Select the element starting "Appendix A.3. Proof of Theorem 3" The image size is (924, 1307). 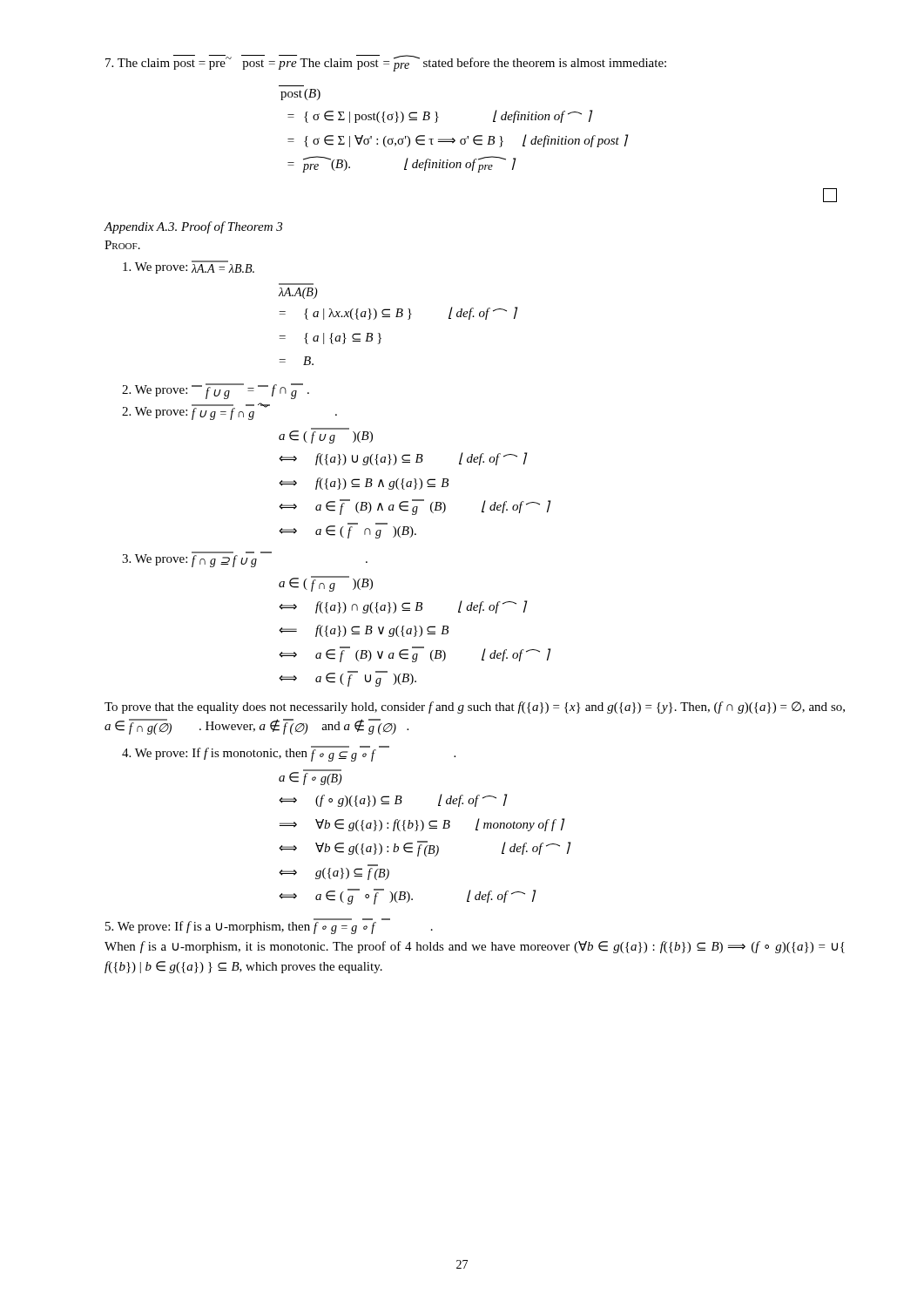tap(194, 226)
